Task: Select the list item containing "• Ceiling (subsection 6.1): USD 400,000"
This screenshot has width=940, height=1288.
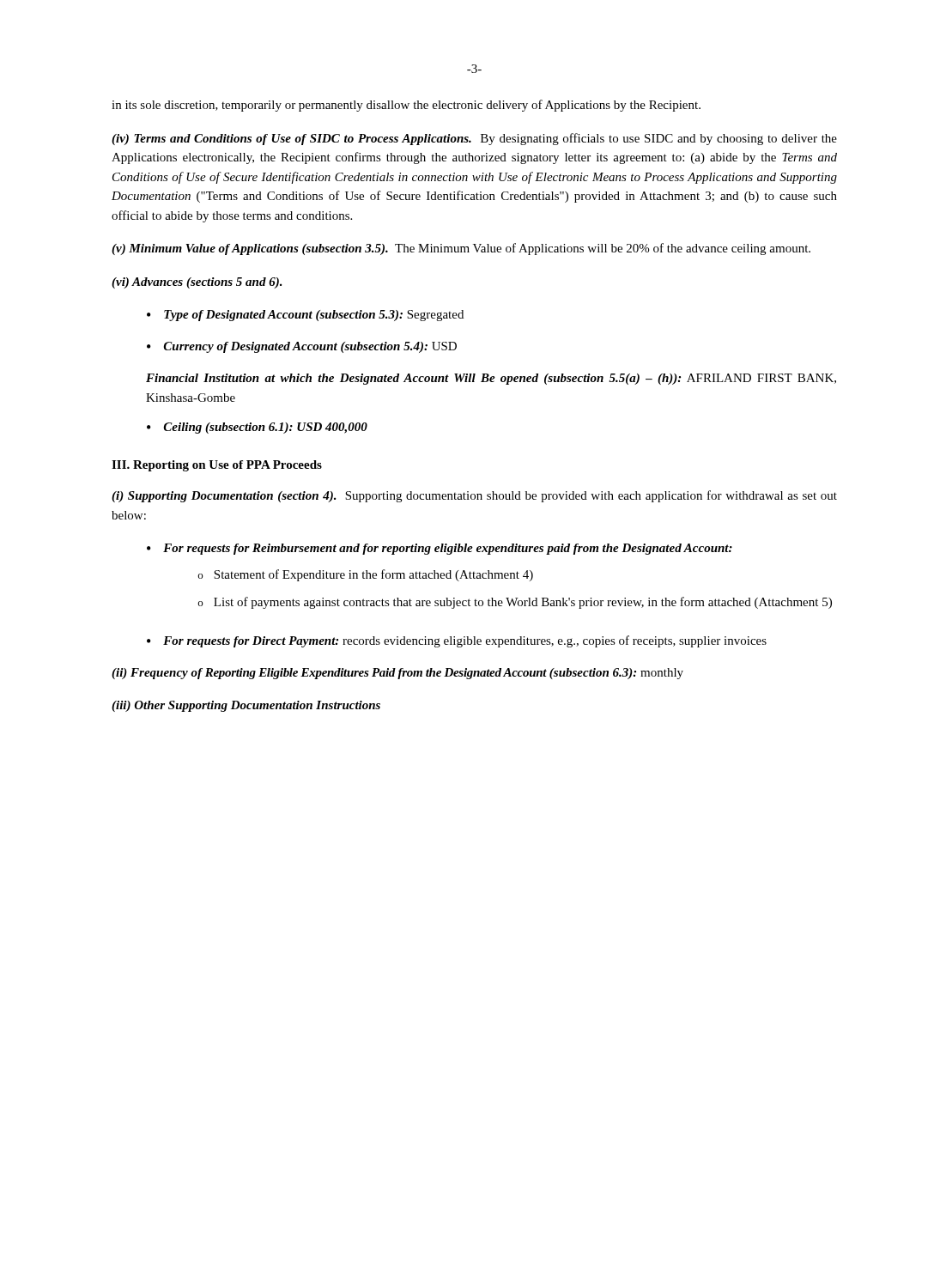Action: 257,428
